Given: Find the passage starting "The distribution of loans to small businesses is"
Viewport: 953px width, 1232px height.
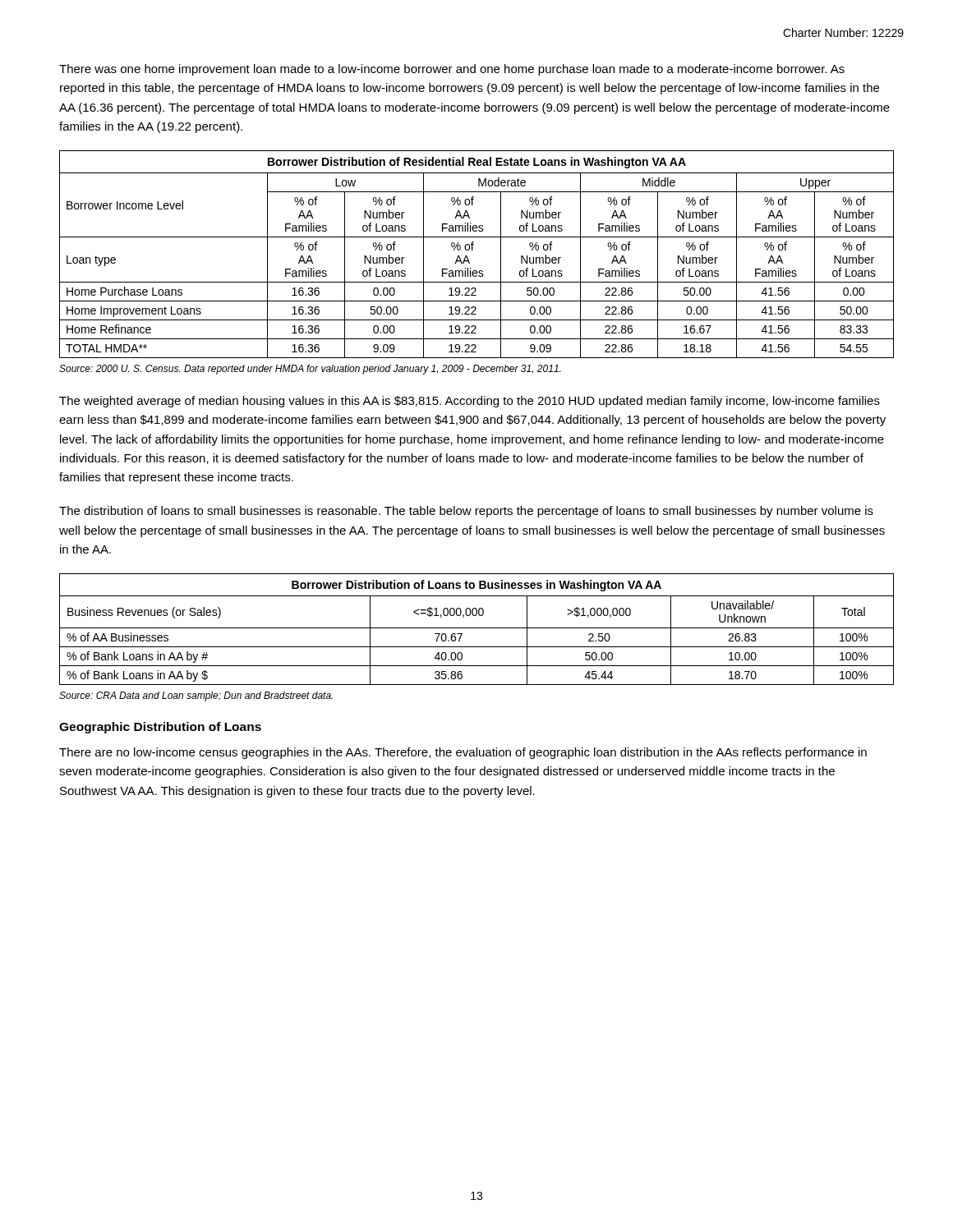Looking at the screenshot, I should pos(472,530).
